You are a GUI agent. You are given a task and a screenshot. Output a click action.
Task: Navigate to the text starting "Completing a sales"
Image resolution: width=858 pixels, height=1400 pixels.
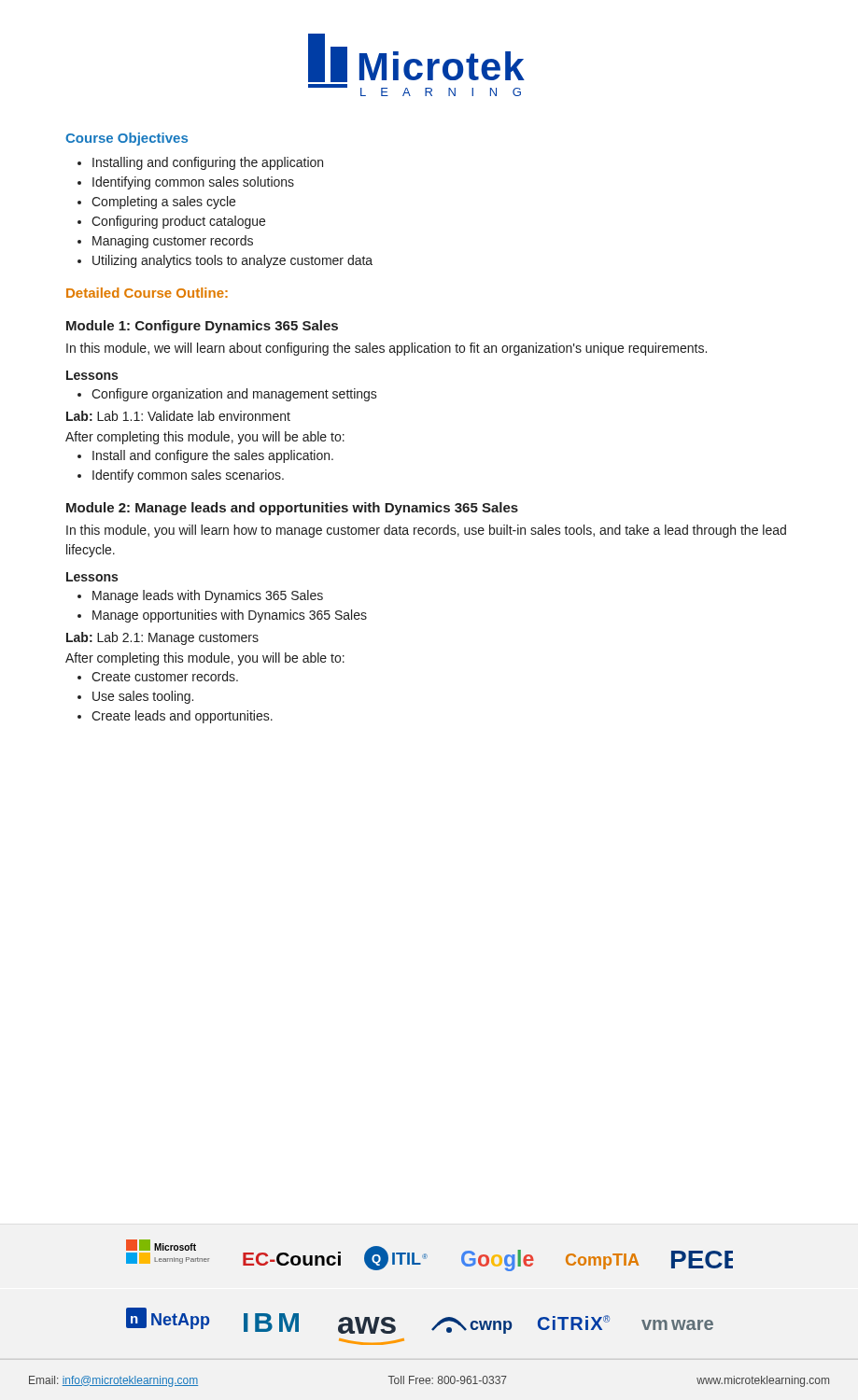(x=164, y=202)
